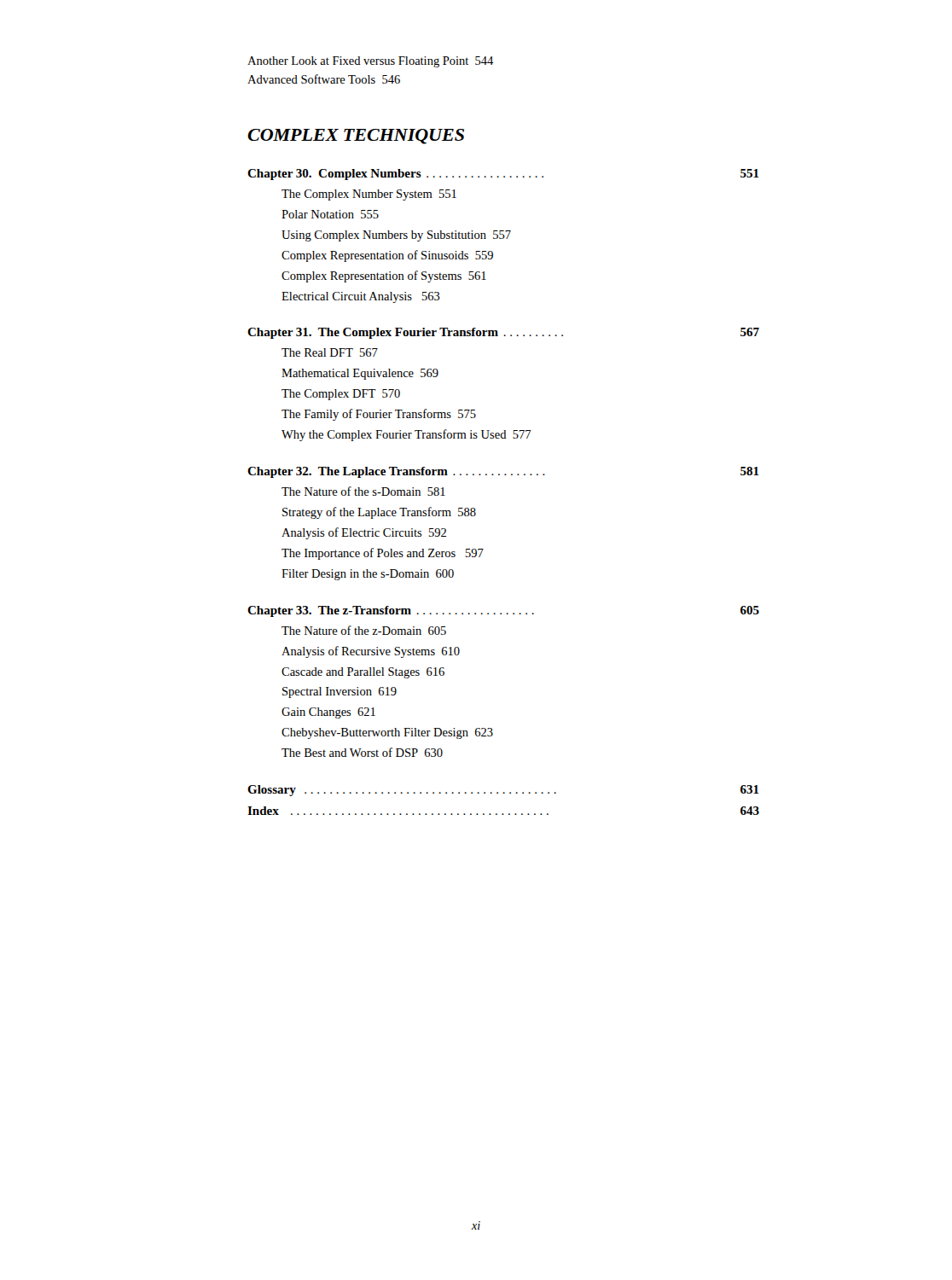Locate the list item that reads "Glossary . . . . . ."
This screenshot has width=952, height=1280.
(503, 790)
